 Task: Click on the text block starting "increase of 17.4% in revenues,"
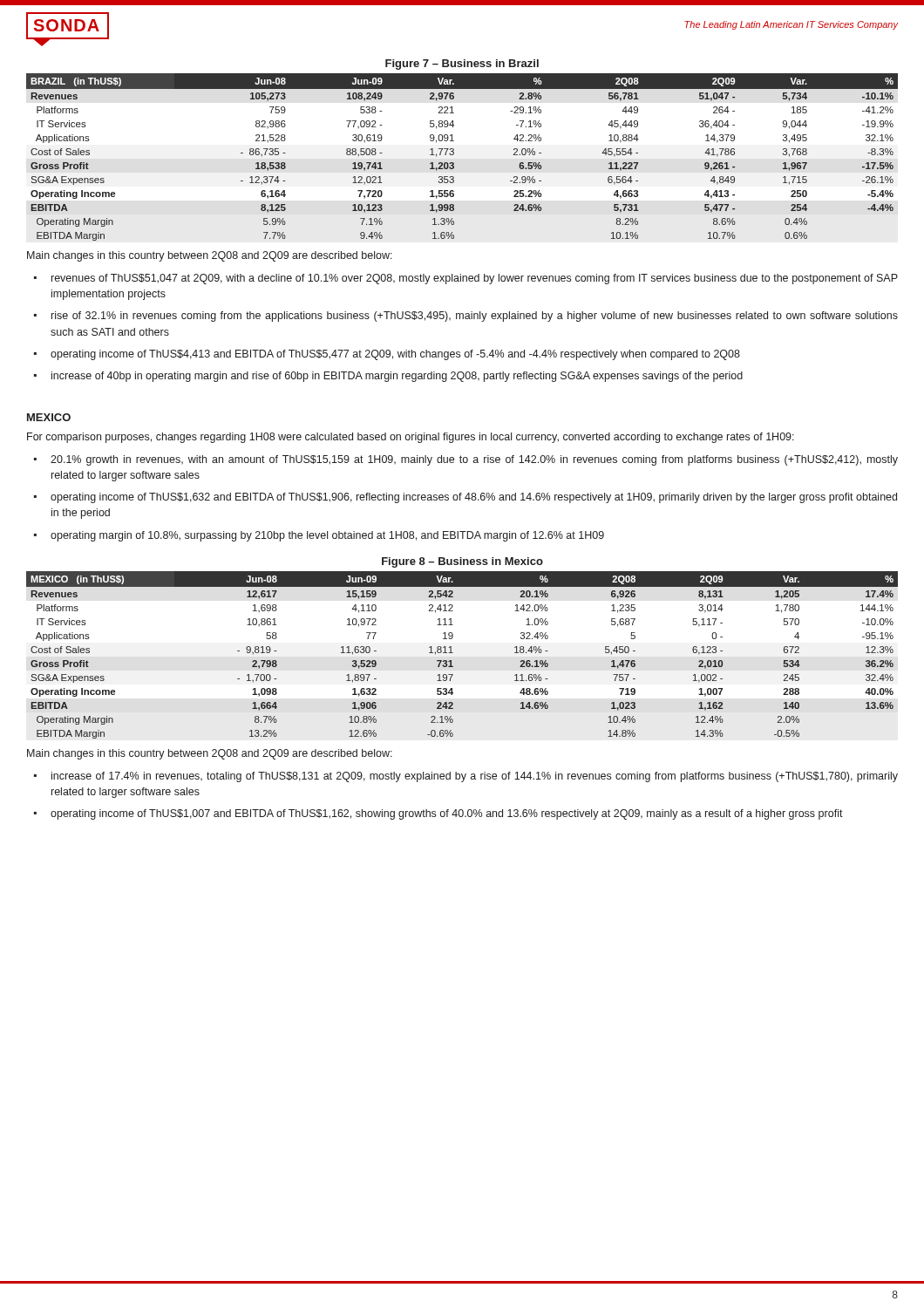pos(474,784)
